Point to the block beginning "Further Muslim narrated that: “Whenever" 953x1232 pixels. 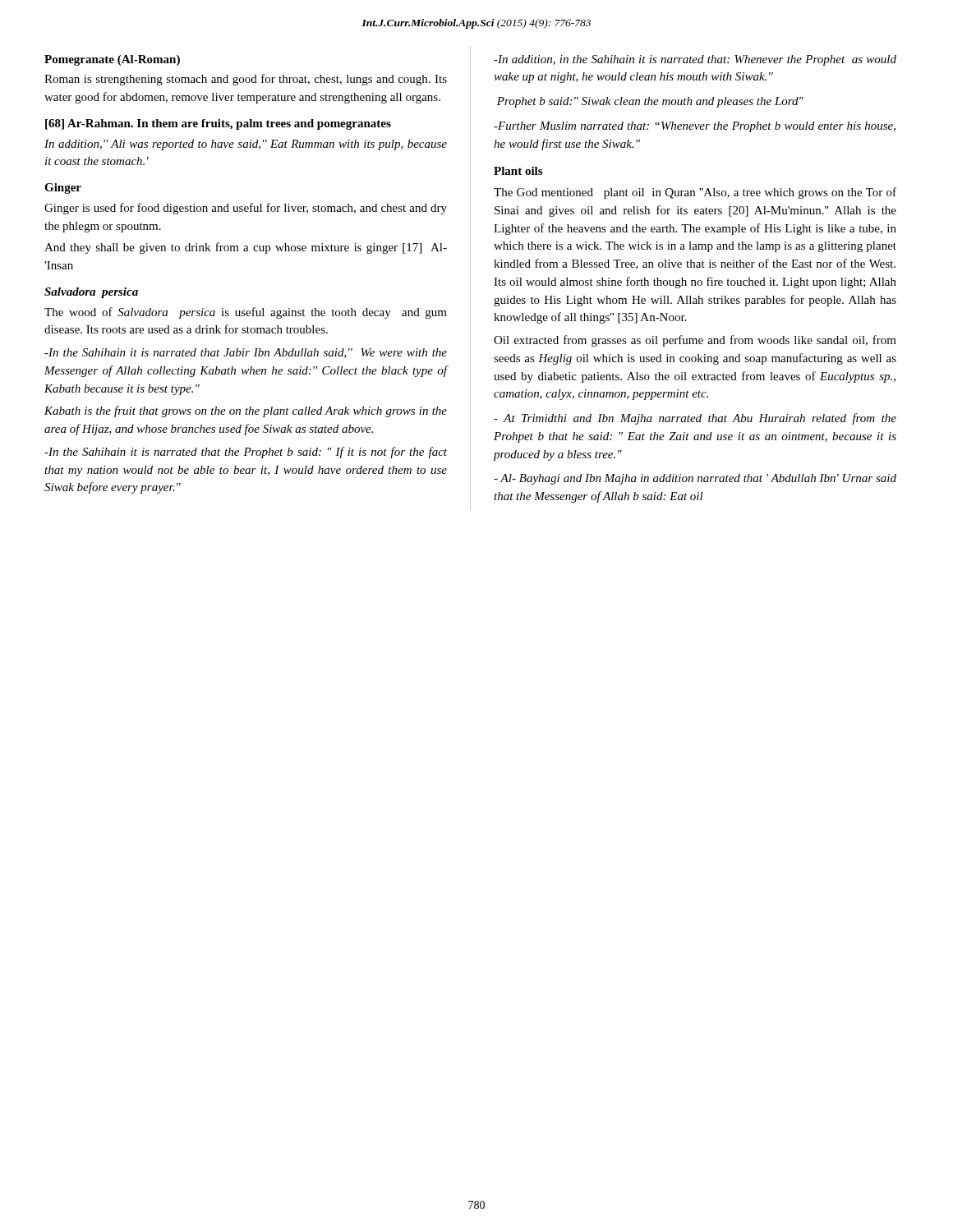click(695, 134)
